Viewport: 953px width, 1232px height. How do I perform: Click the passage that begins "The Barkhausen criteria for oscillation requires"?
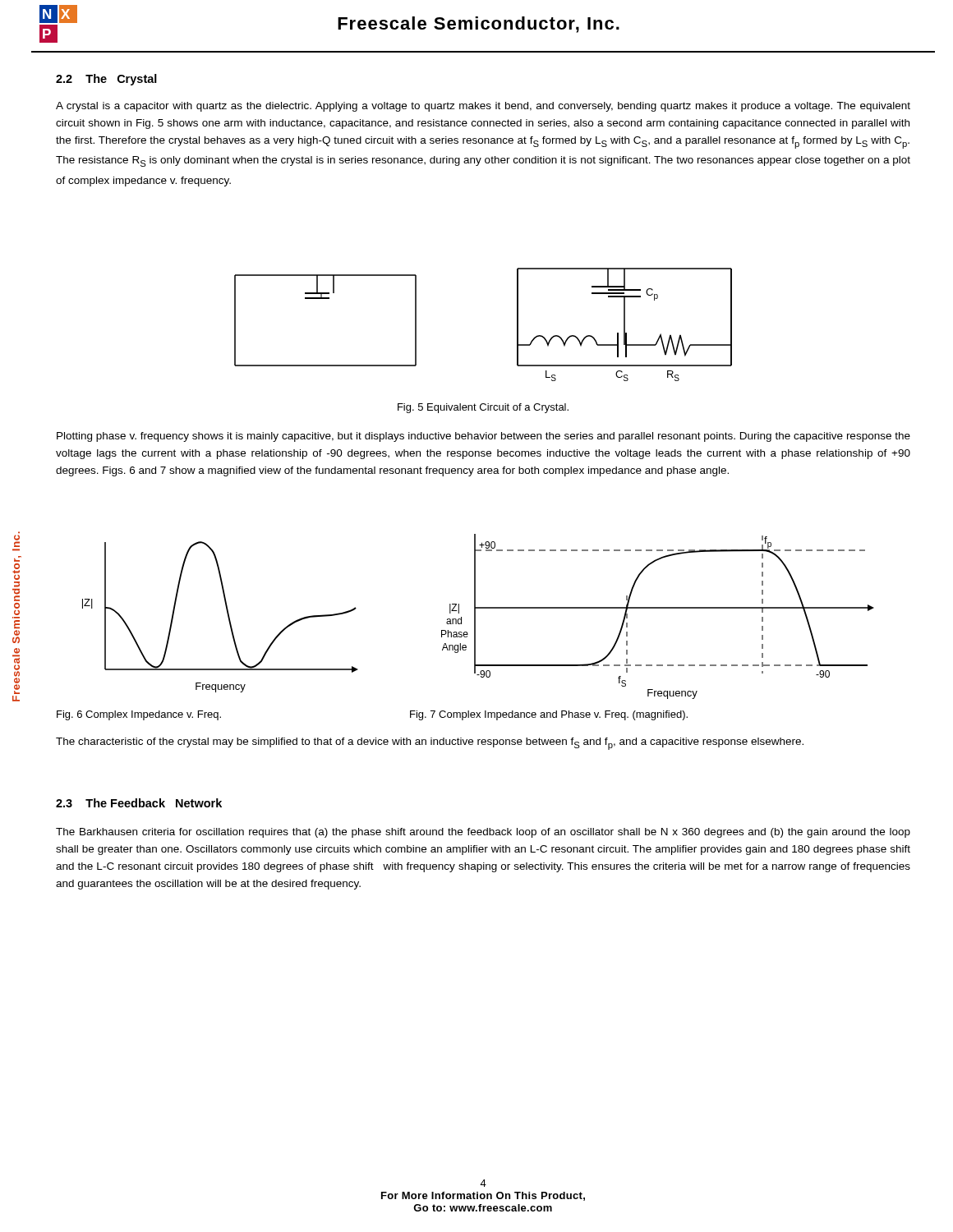[483, 858]
